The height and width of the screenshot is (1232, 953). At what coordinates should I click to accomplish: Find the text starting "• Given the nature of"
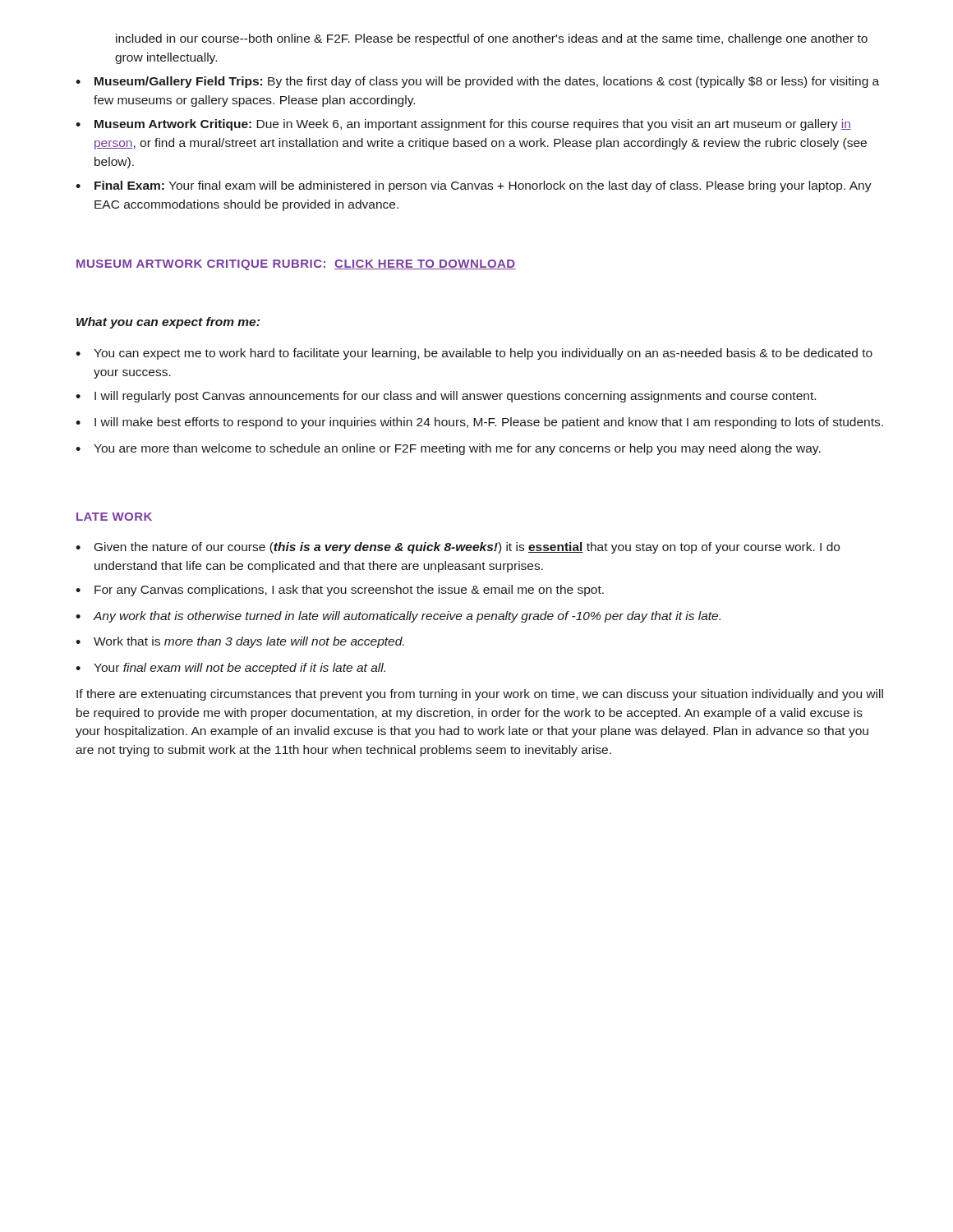click(483, 557)
